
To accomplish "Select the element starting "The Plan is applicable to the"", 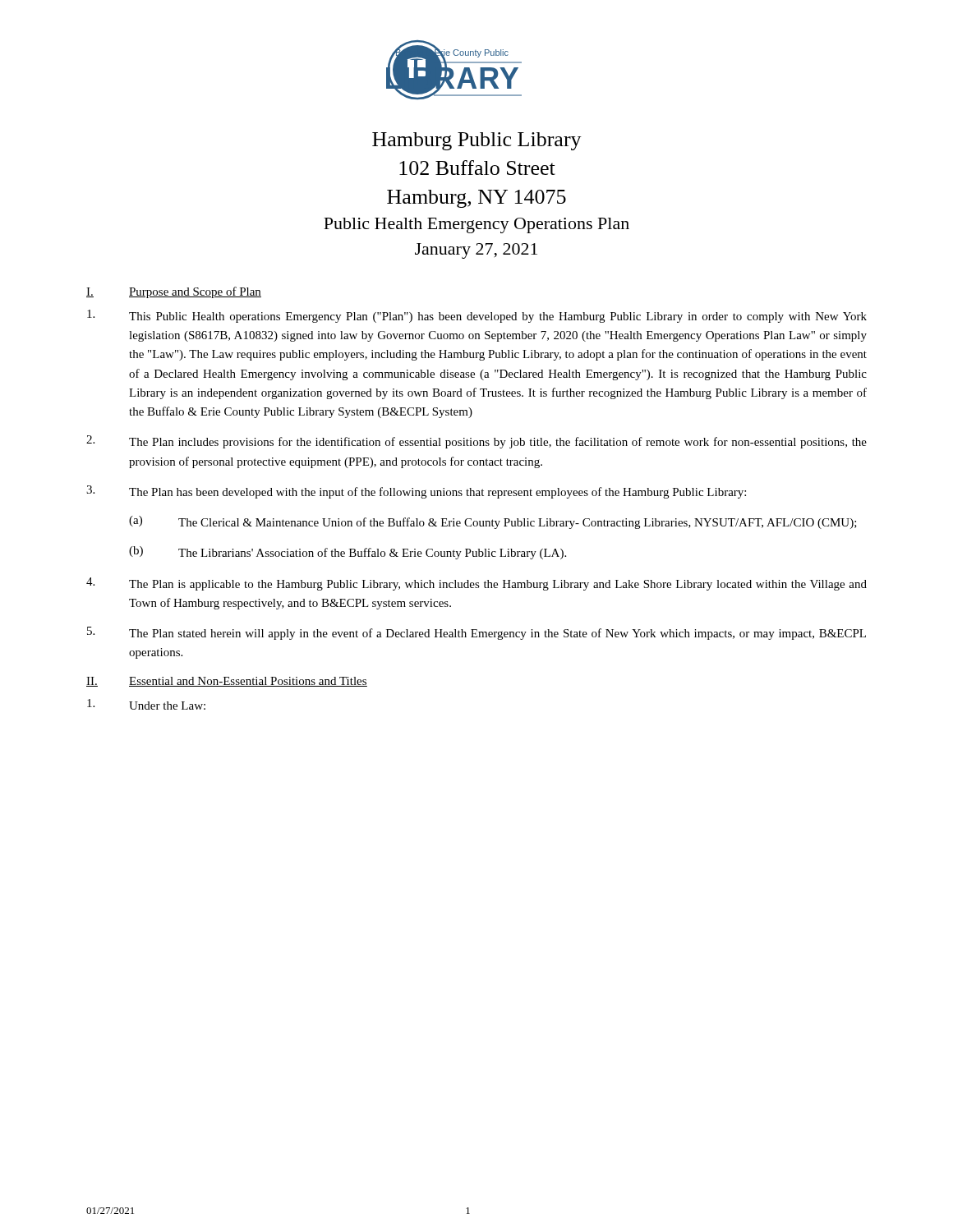I will point(476,594).
